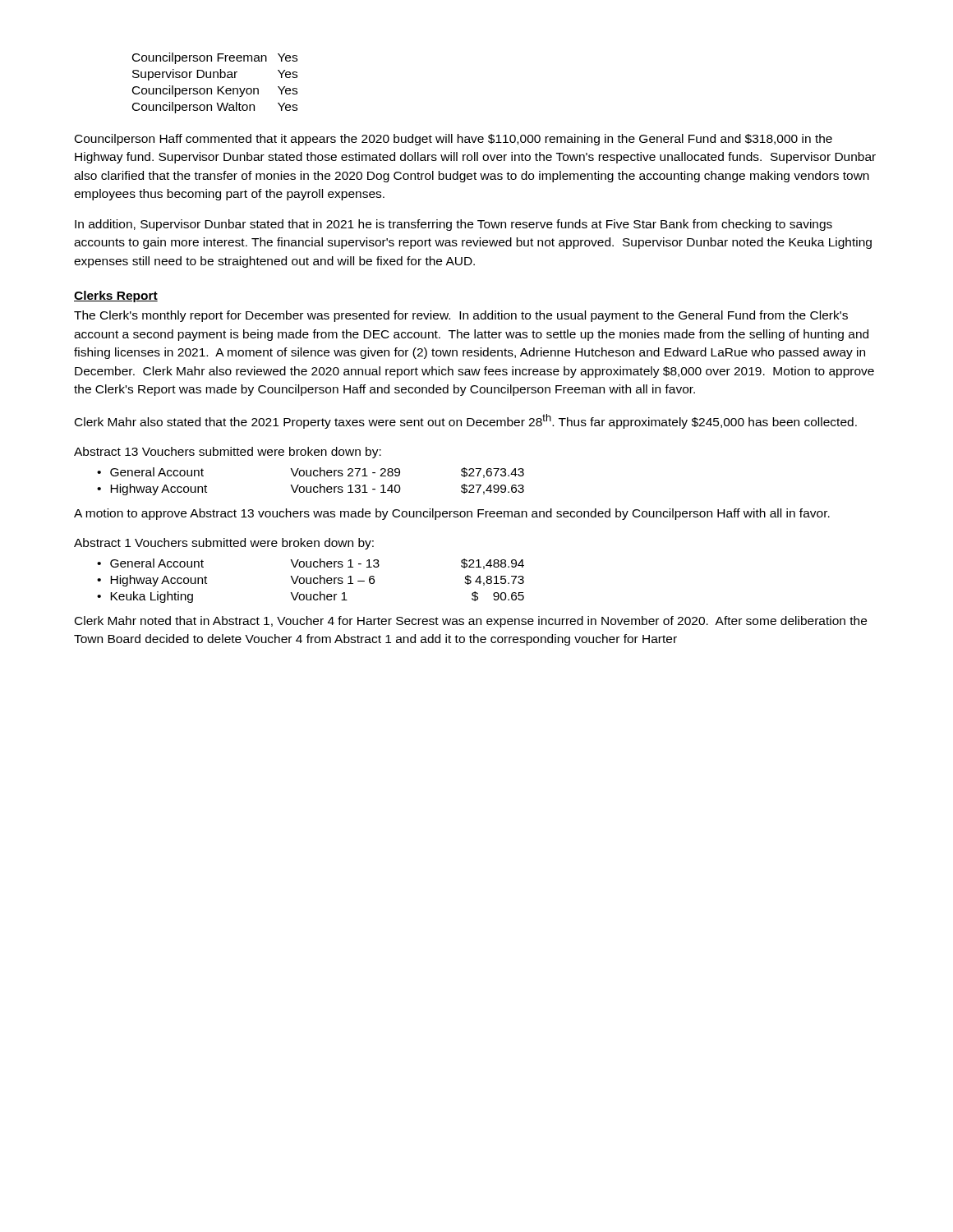Select the region starting "• Keuka Lighting Voucher 1 $"
953x1232 pixels.
point(311,596)
